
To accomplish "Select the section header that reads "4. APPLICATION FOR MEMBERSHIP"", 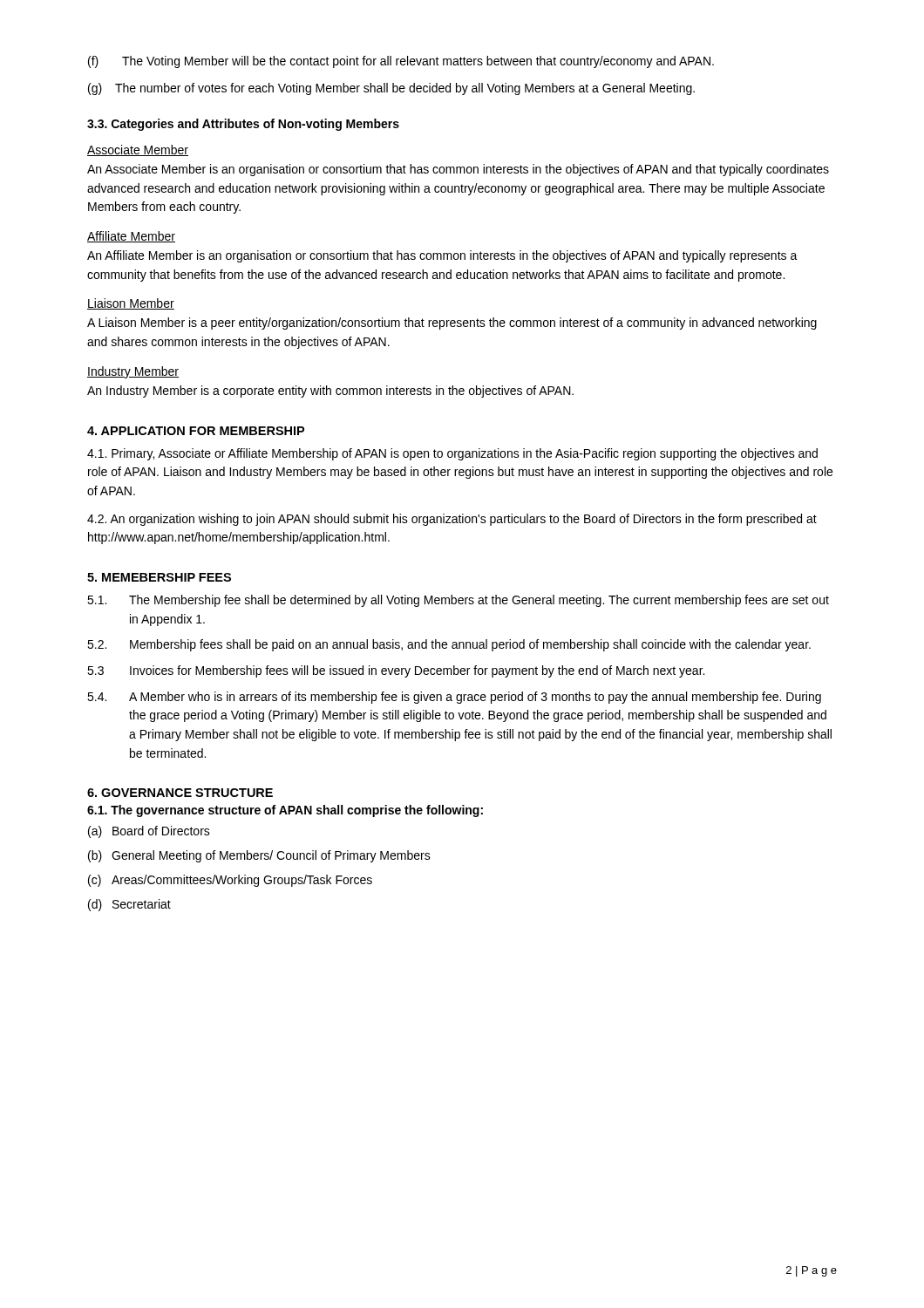I will click(x=196, y=430).
